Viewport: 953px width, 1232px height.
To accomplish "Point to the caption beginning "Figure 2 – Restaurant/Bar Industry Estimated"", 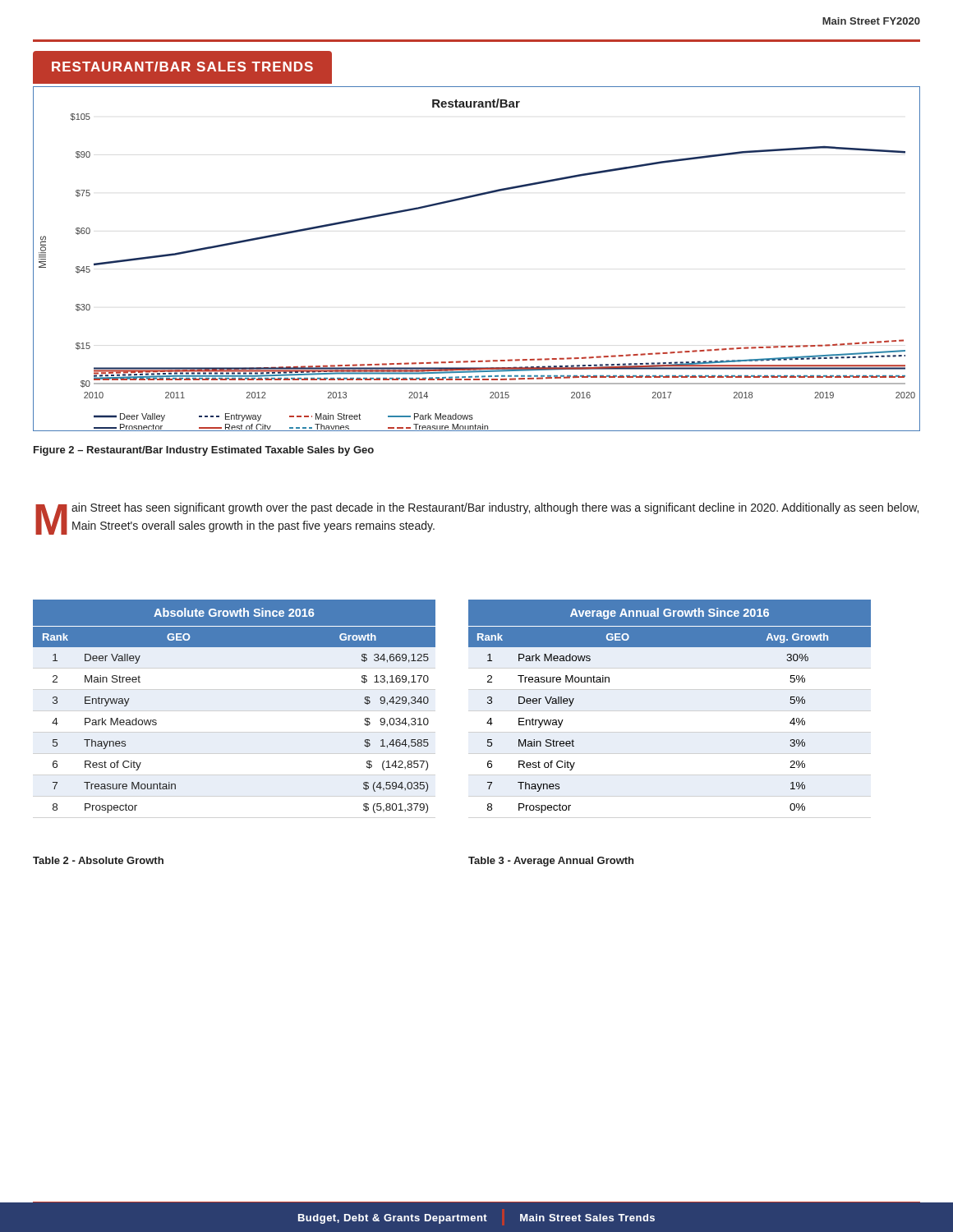I will pyautogui.click(x=203, y=450).
